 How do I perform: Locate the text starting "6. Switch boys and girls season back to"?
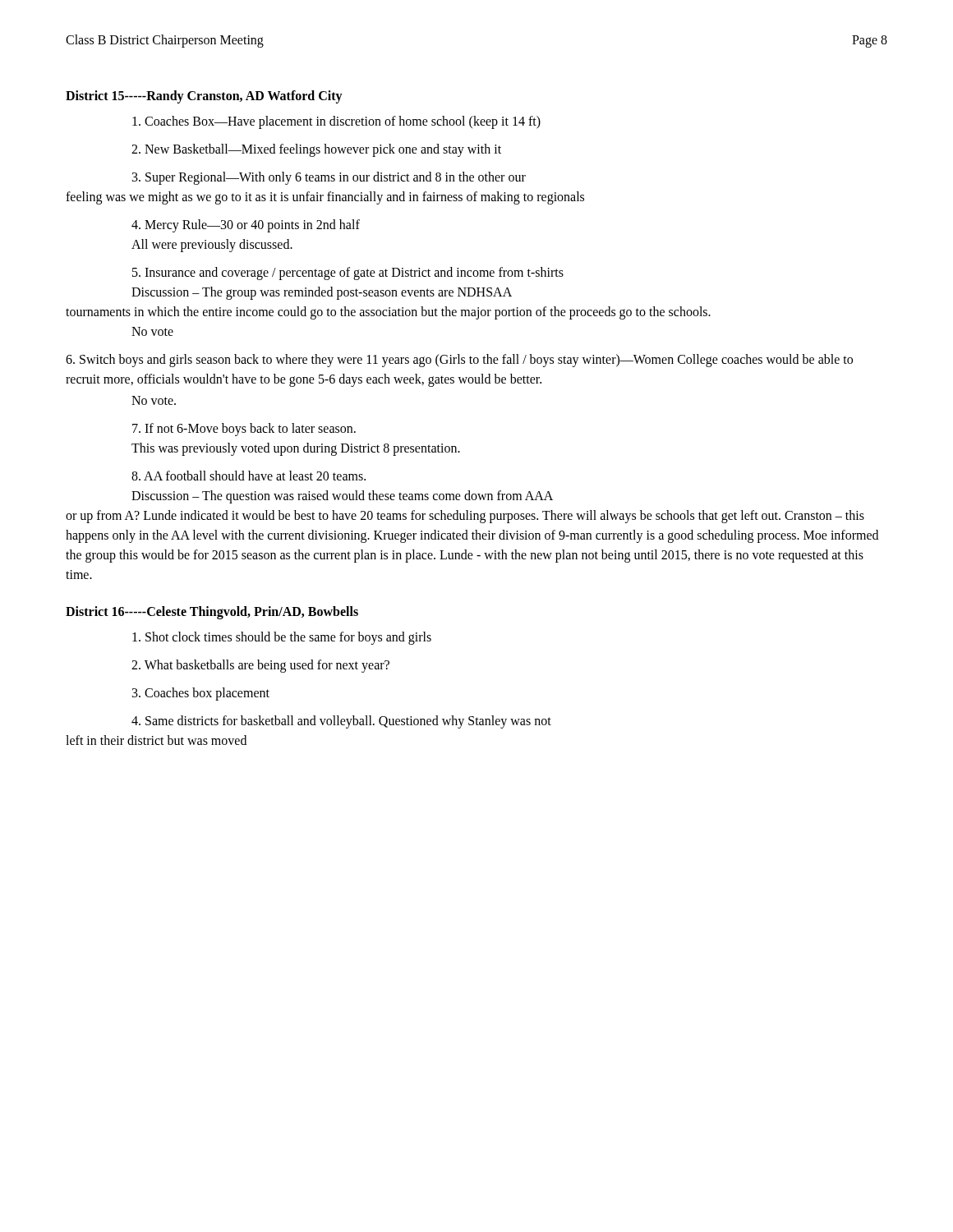476,380
